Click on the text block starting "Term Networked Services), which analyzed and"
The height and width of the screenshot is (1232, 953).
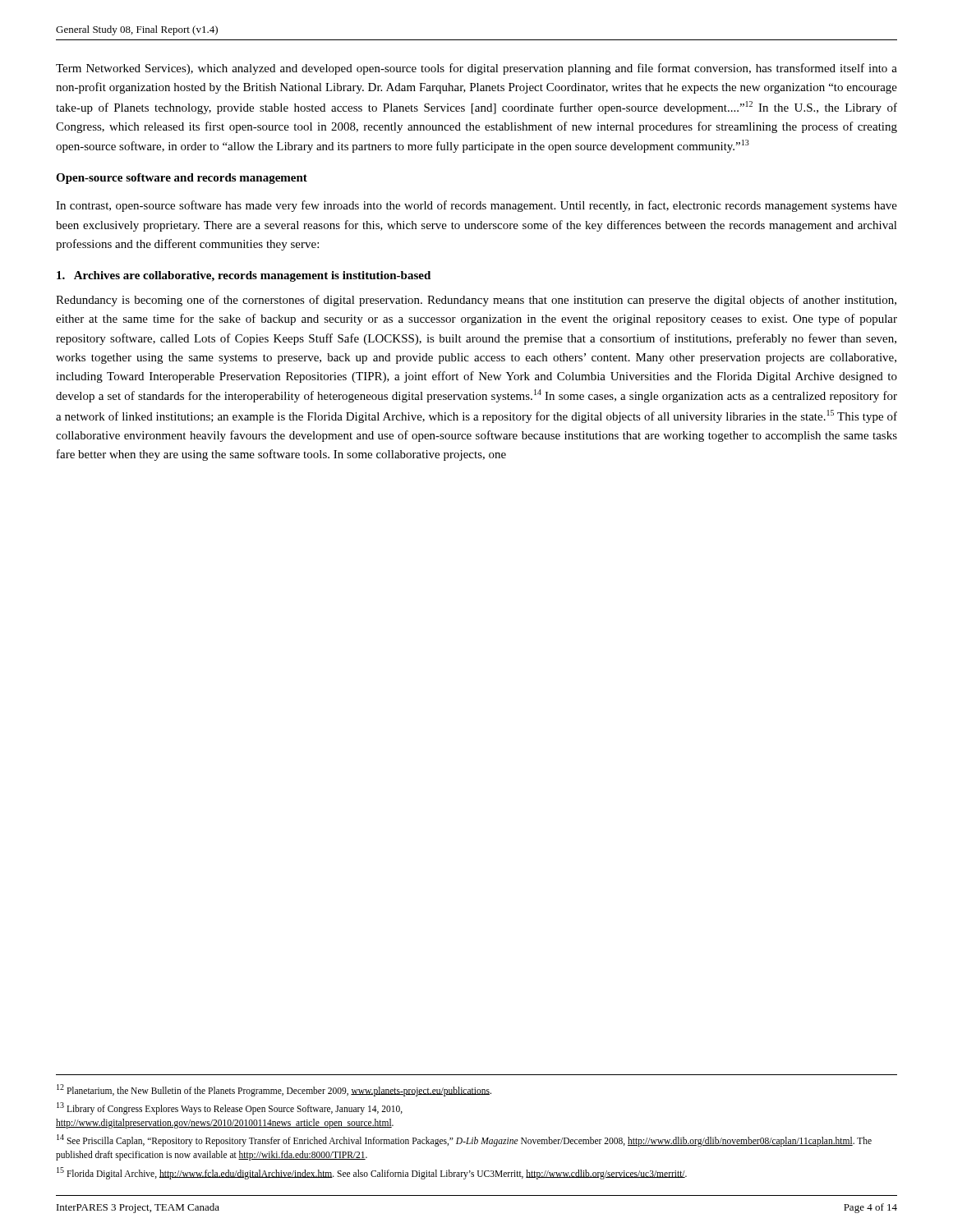476,107
